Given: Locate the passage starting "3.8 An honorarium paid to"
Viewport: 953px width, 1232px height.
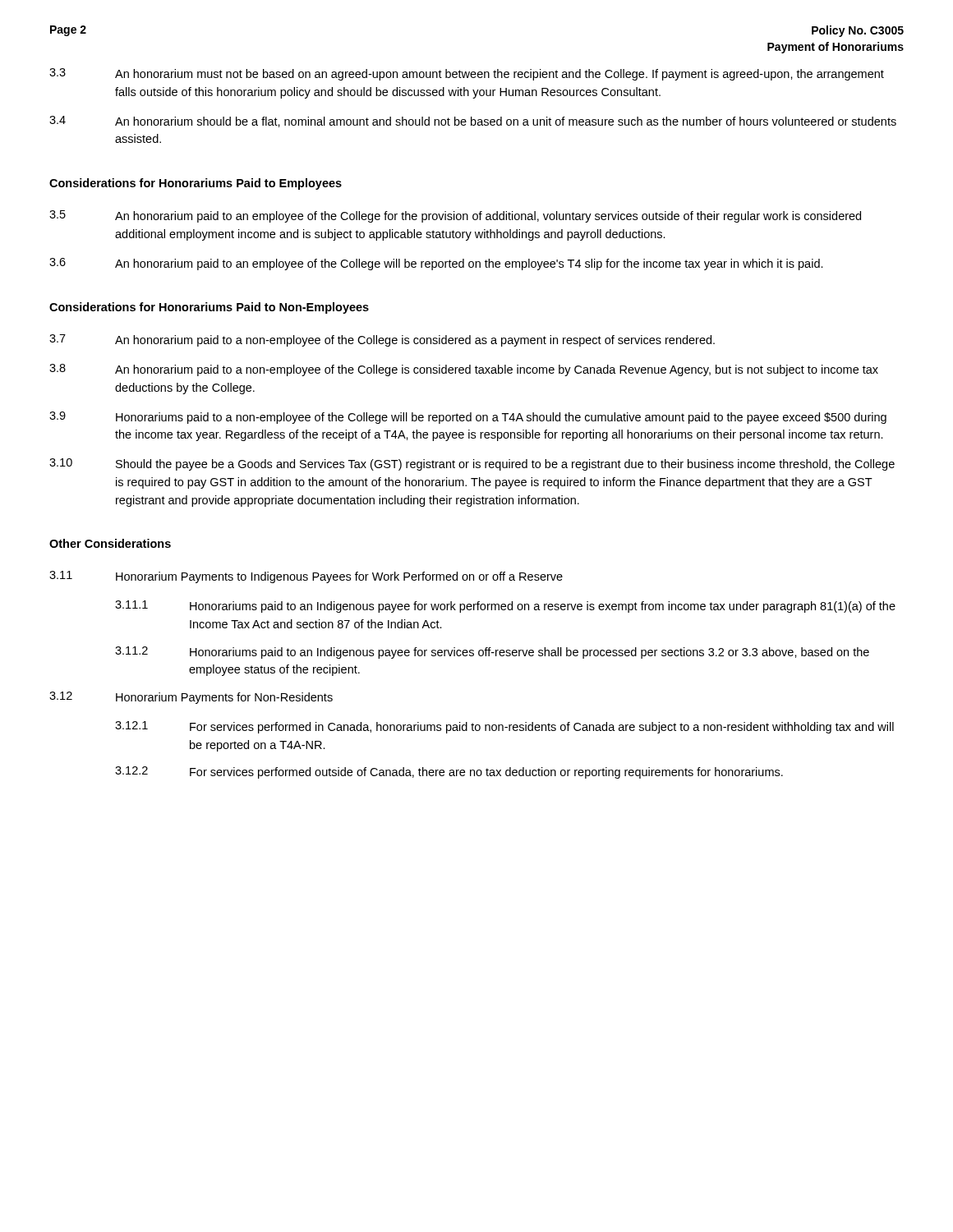Looking at the screenshot, I should (476, 379).
